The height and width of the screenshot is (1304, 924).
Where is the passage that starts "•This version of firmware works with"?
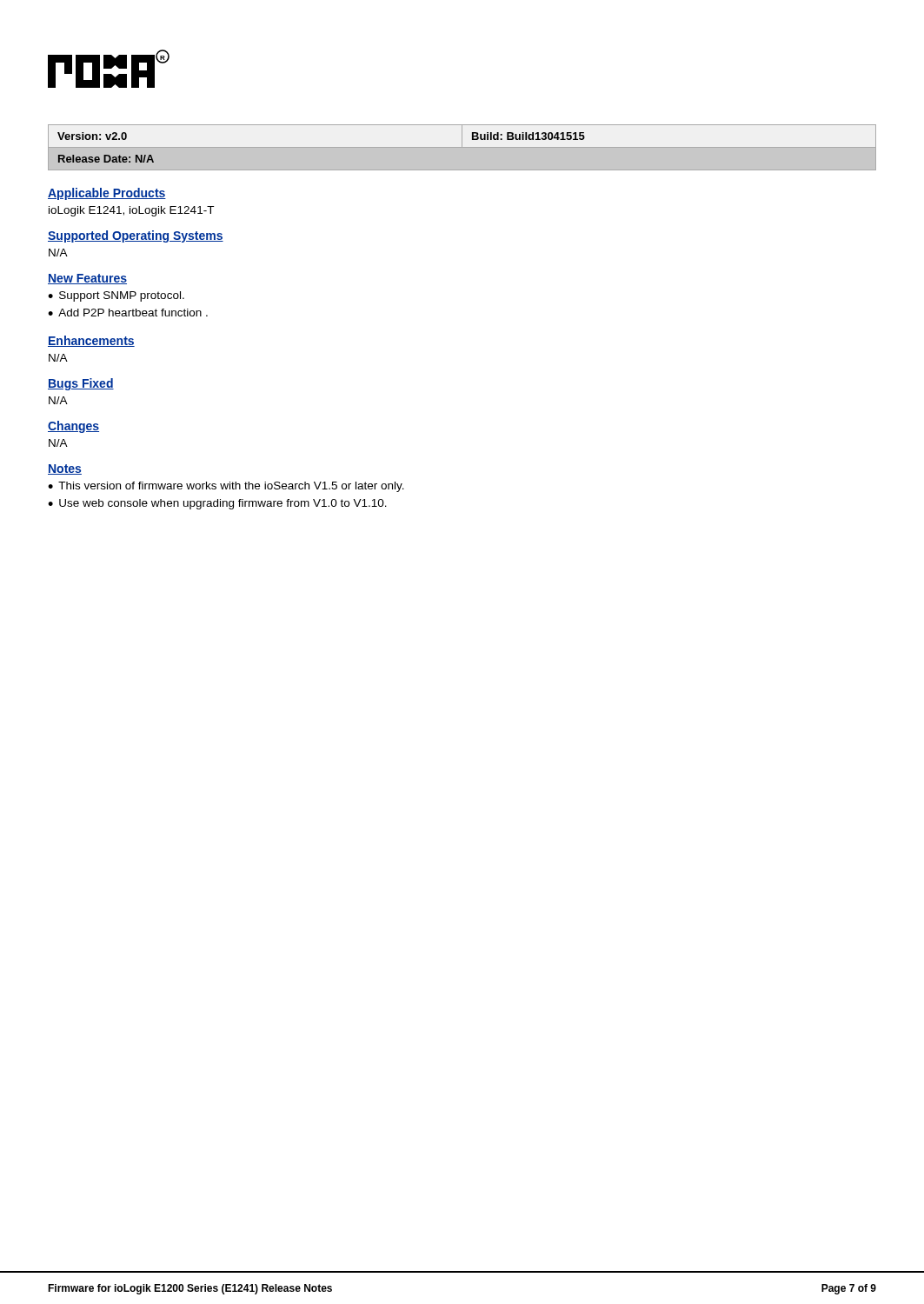point(226,487)
